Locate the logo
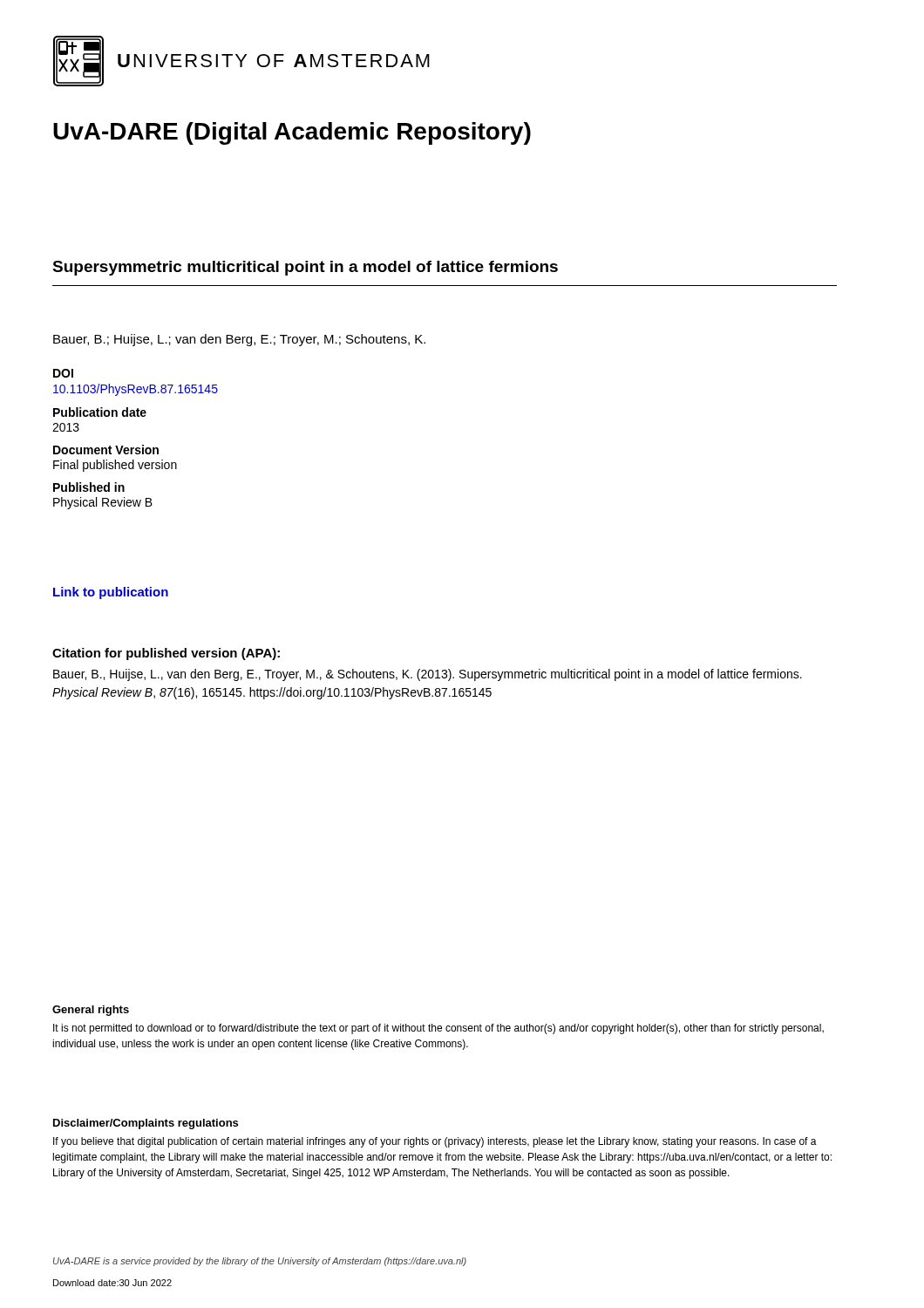Viewport: 924px width, 1308px height. [242, 61]
